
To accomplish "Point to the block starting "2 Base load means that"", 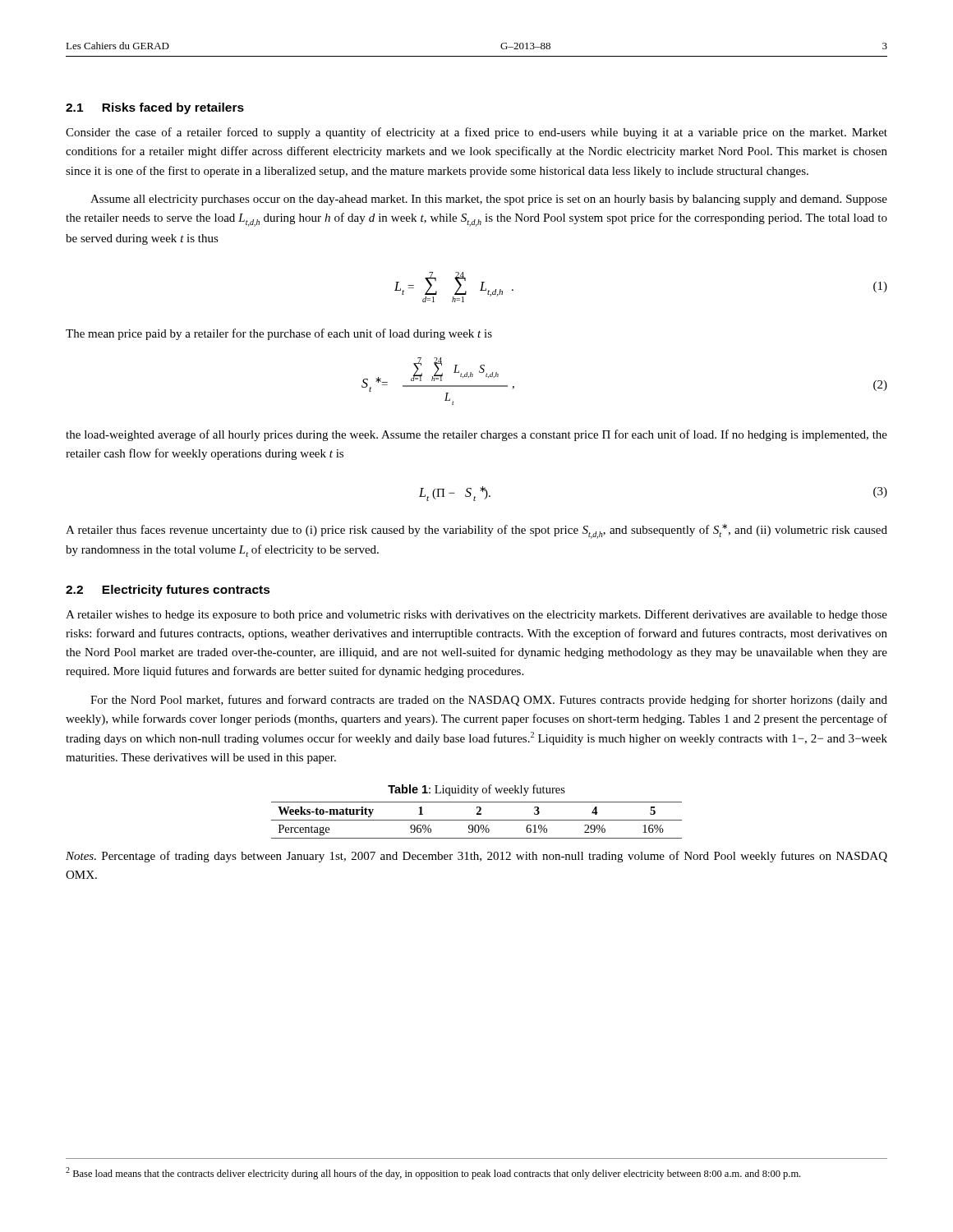I will (476, 1173).
